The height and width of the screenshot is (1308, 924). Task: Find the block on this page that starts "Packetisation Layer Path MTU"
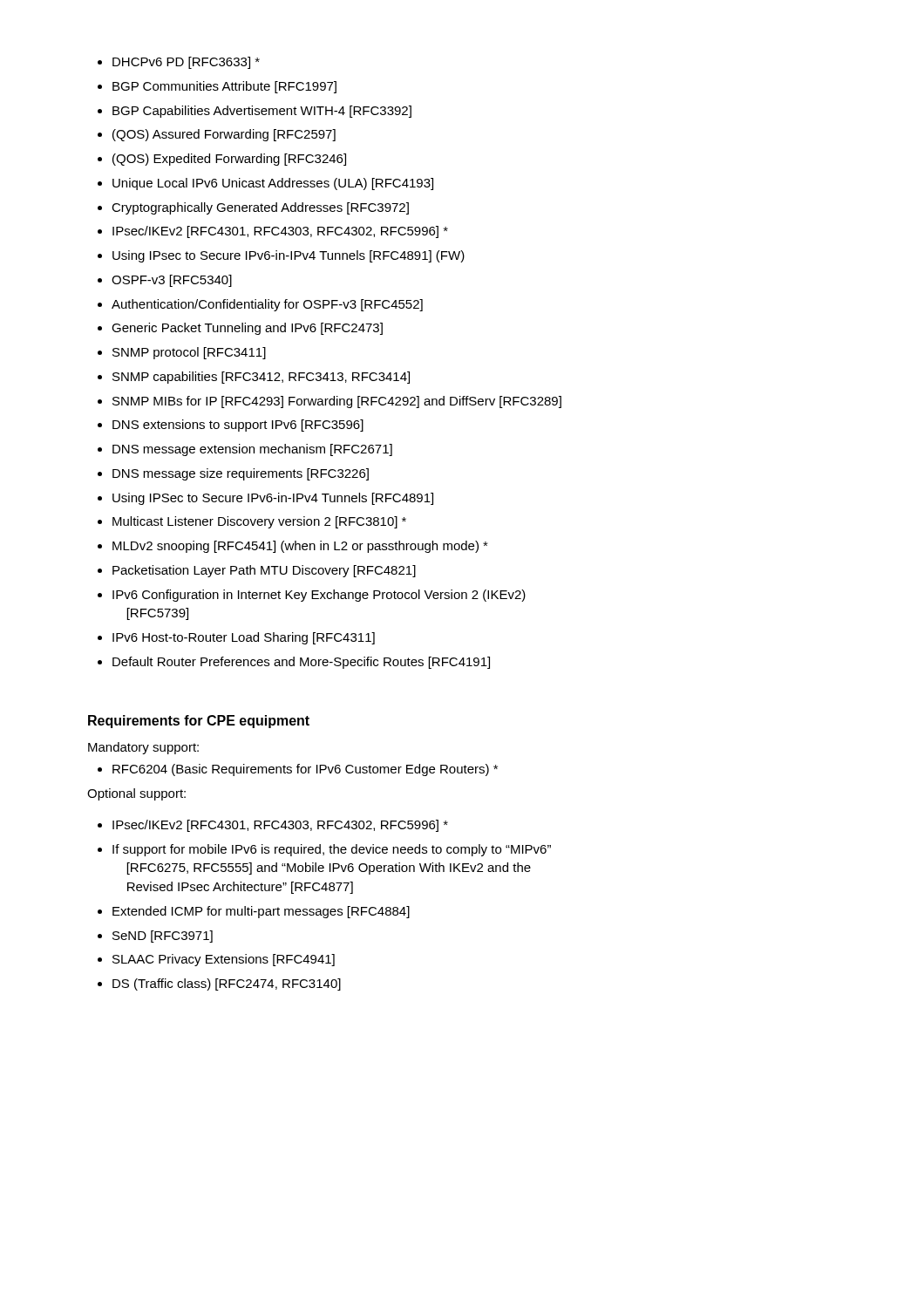tap(257, 571)
